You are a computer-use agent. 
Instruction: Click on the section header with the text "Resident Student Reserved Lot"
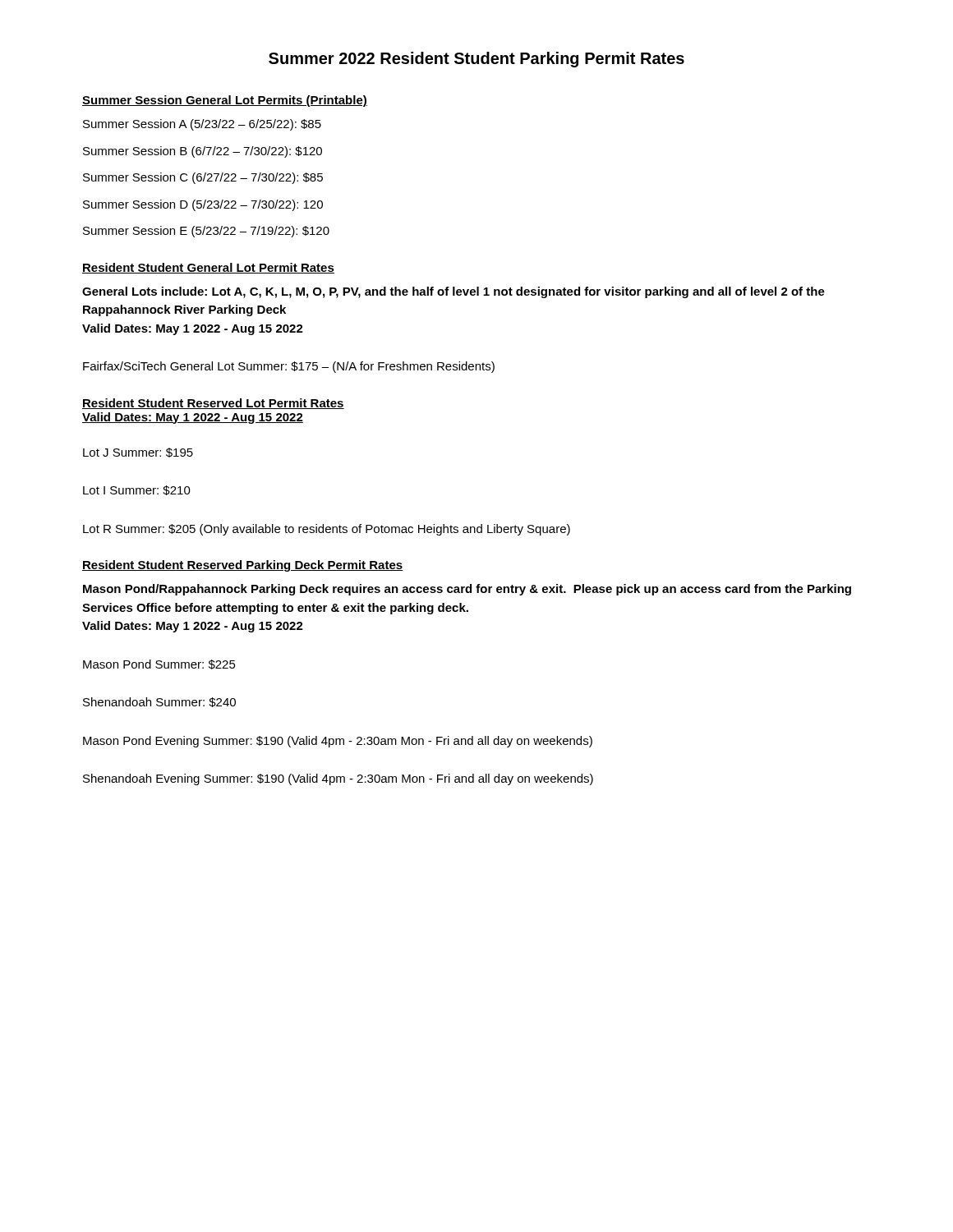213,409
